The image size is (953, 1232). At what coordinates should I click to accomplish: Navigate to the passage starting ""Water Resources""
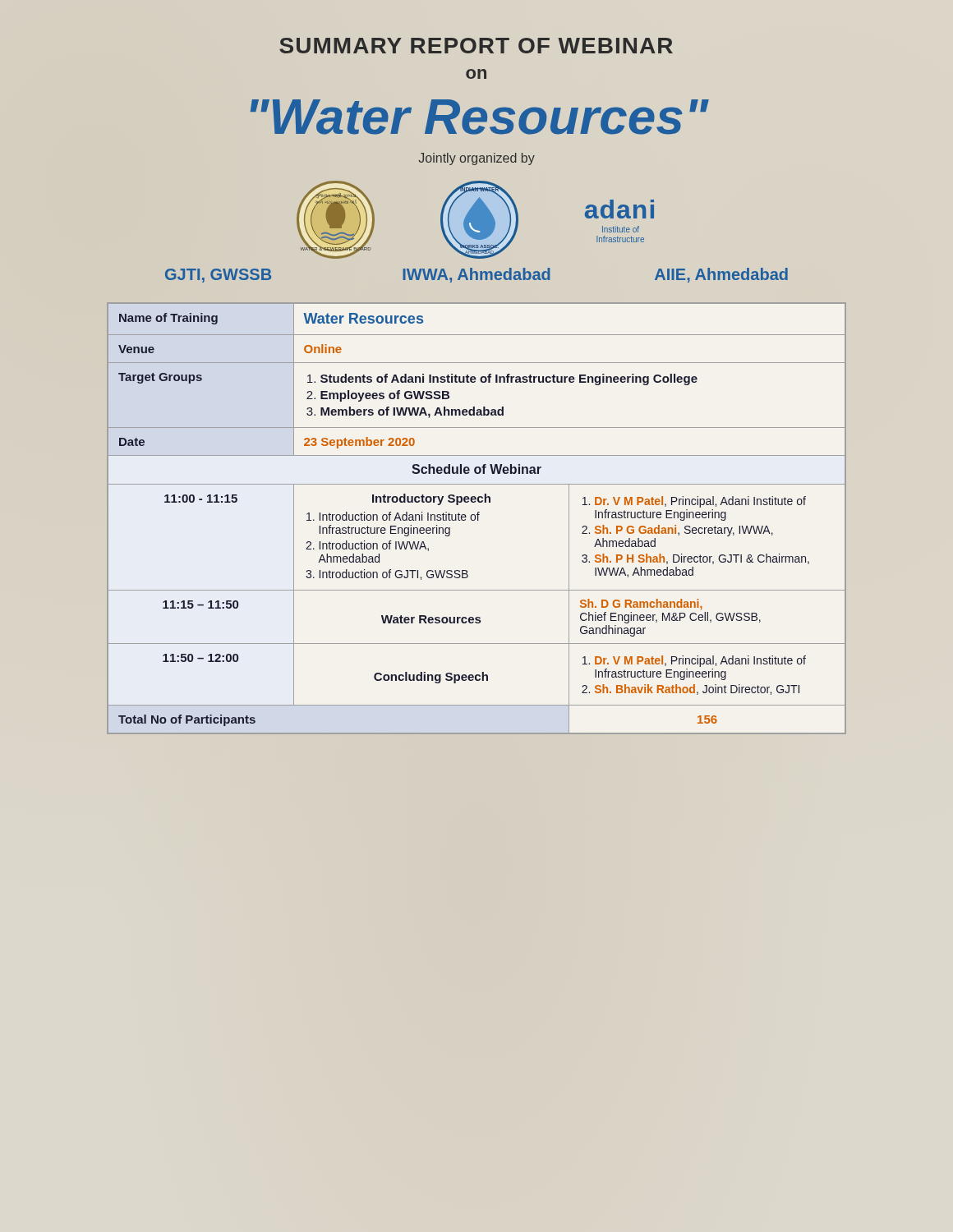(x=476, y=117)
